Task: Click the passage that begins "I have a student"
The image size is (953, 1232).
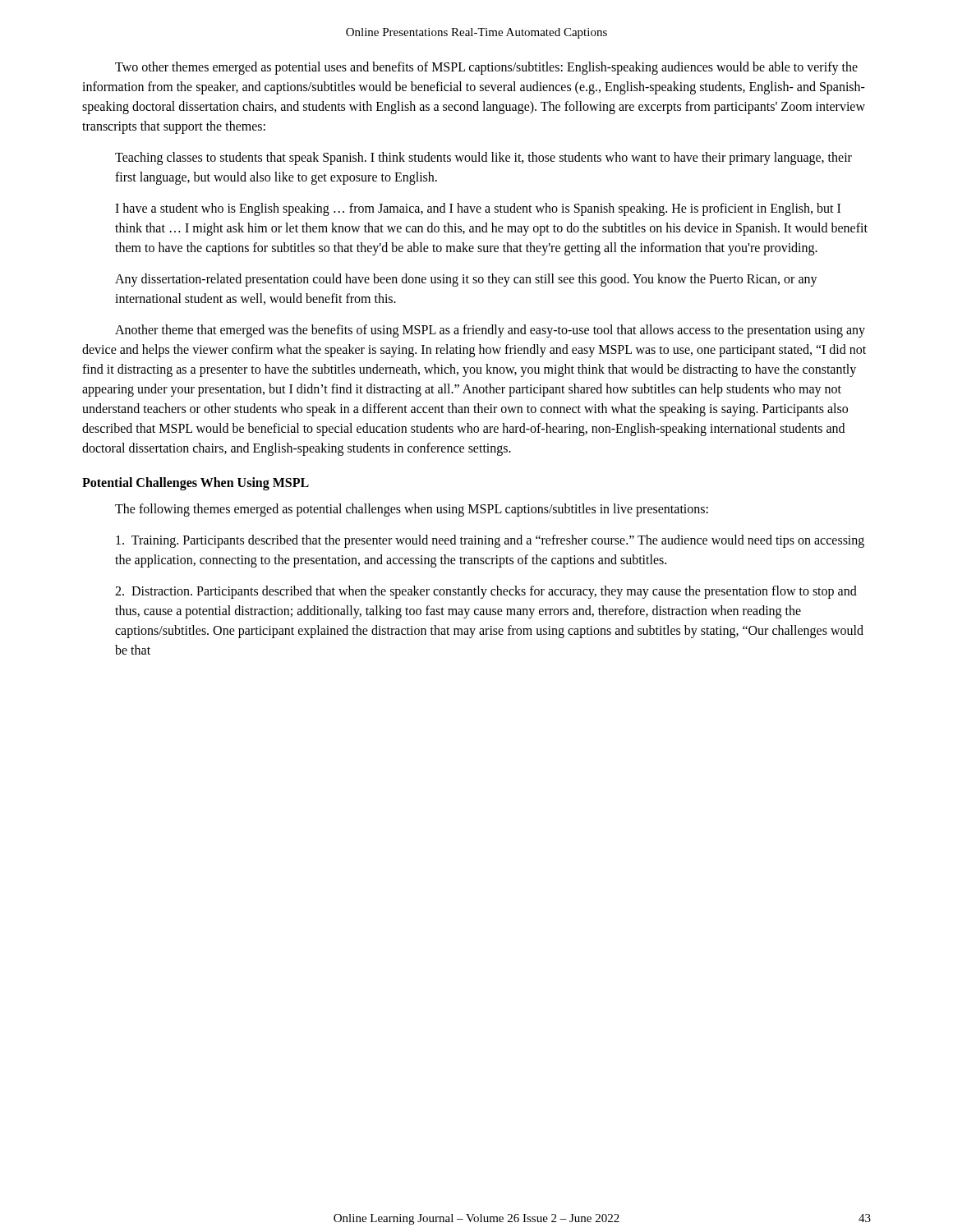Action: pos(491,228)
